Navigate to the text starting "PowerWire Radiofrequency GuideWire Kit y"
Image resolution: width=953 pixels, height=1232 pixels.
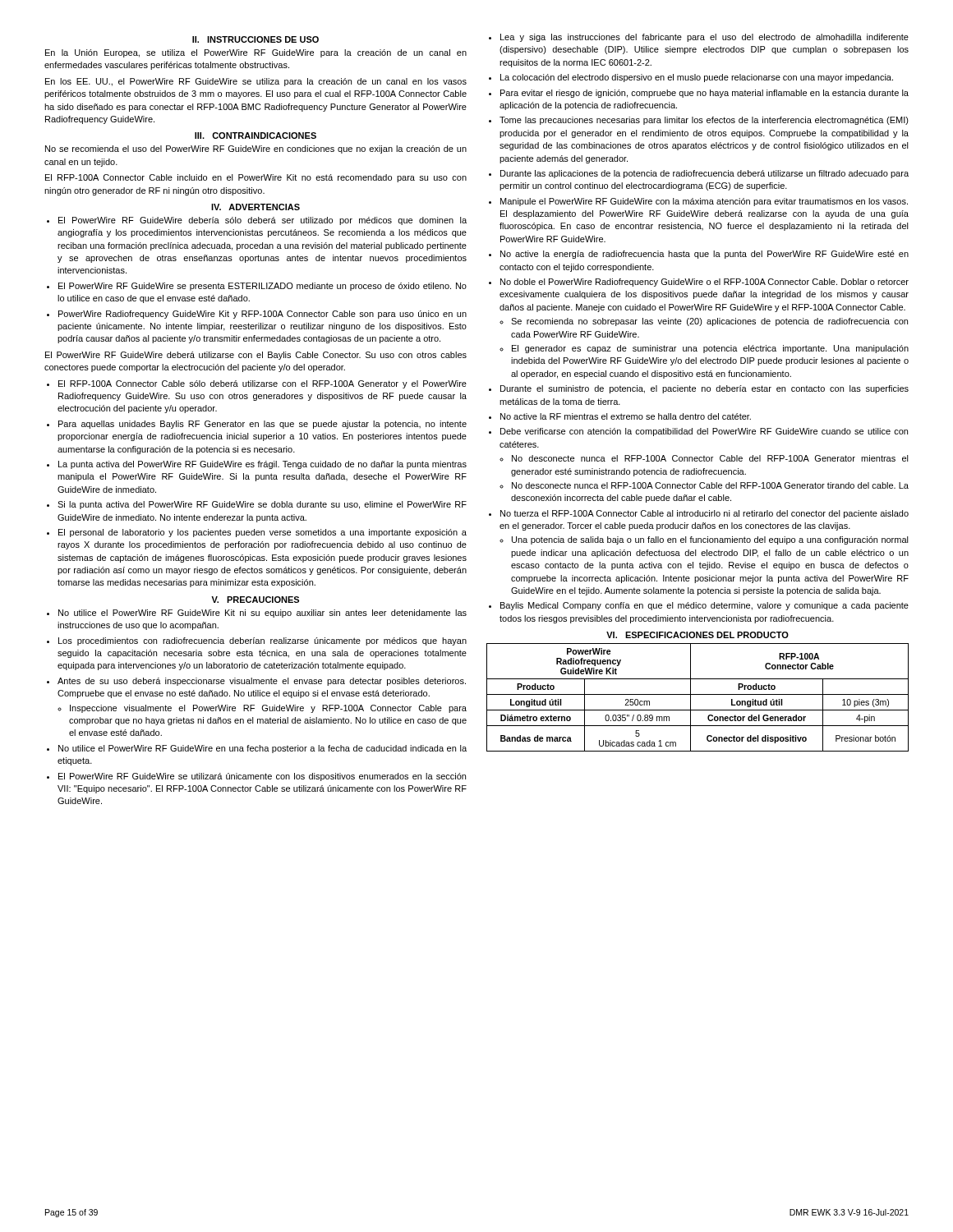click(x=262, y=326)
